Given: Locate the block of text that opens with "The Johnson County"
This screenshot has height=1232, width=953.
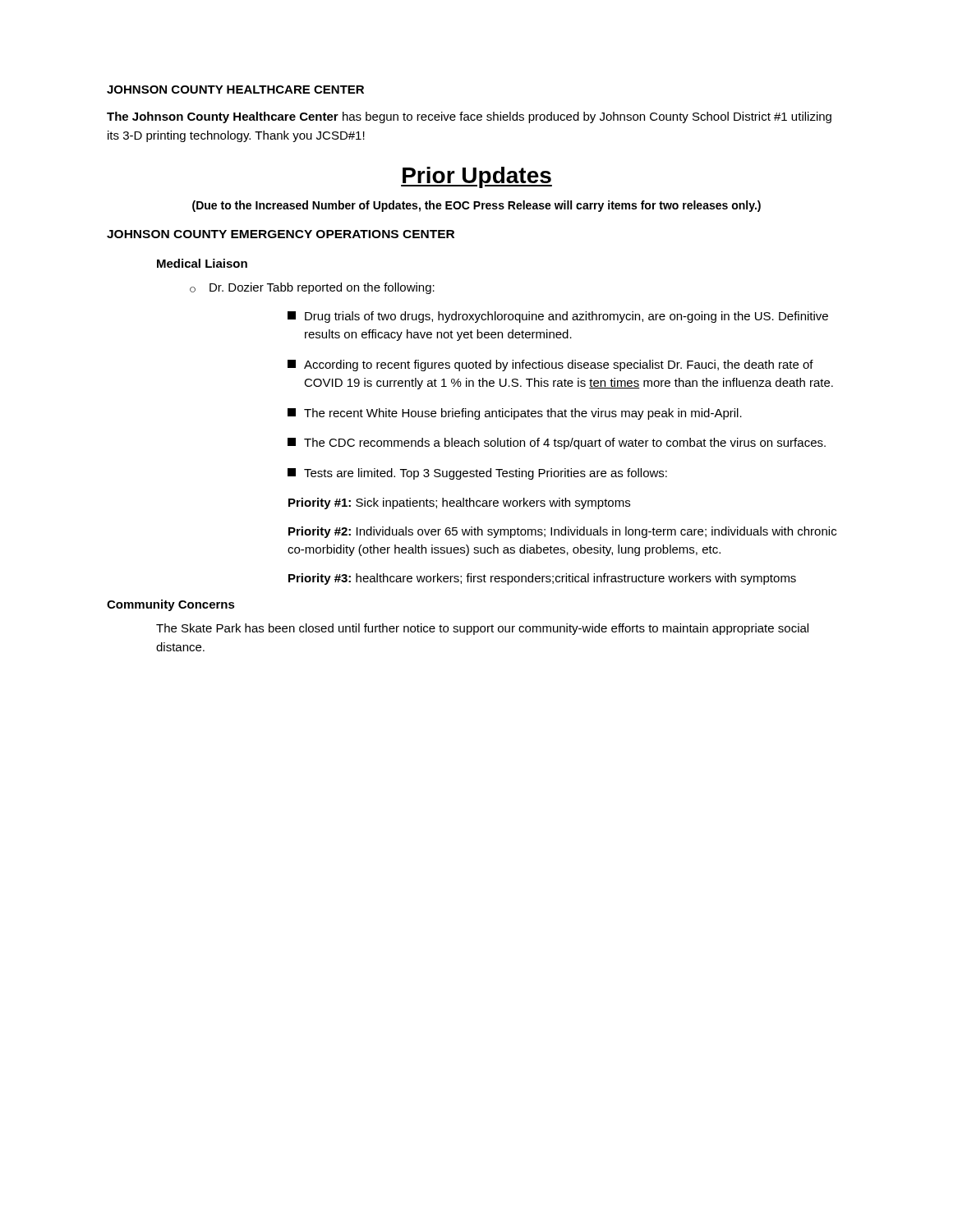Looking at the screenshot, I should pos(469,125).
